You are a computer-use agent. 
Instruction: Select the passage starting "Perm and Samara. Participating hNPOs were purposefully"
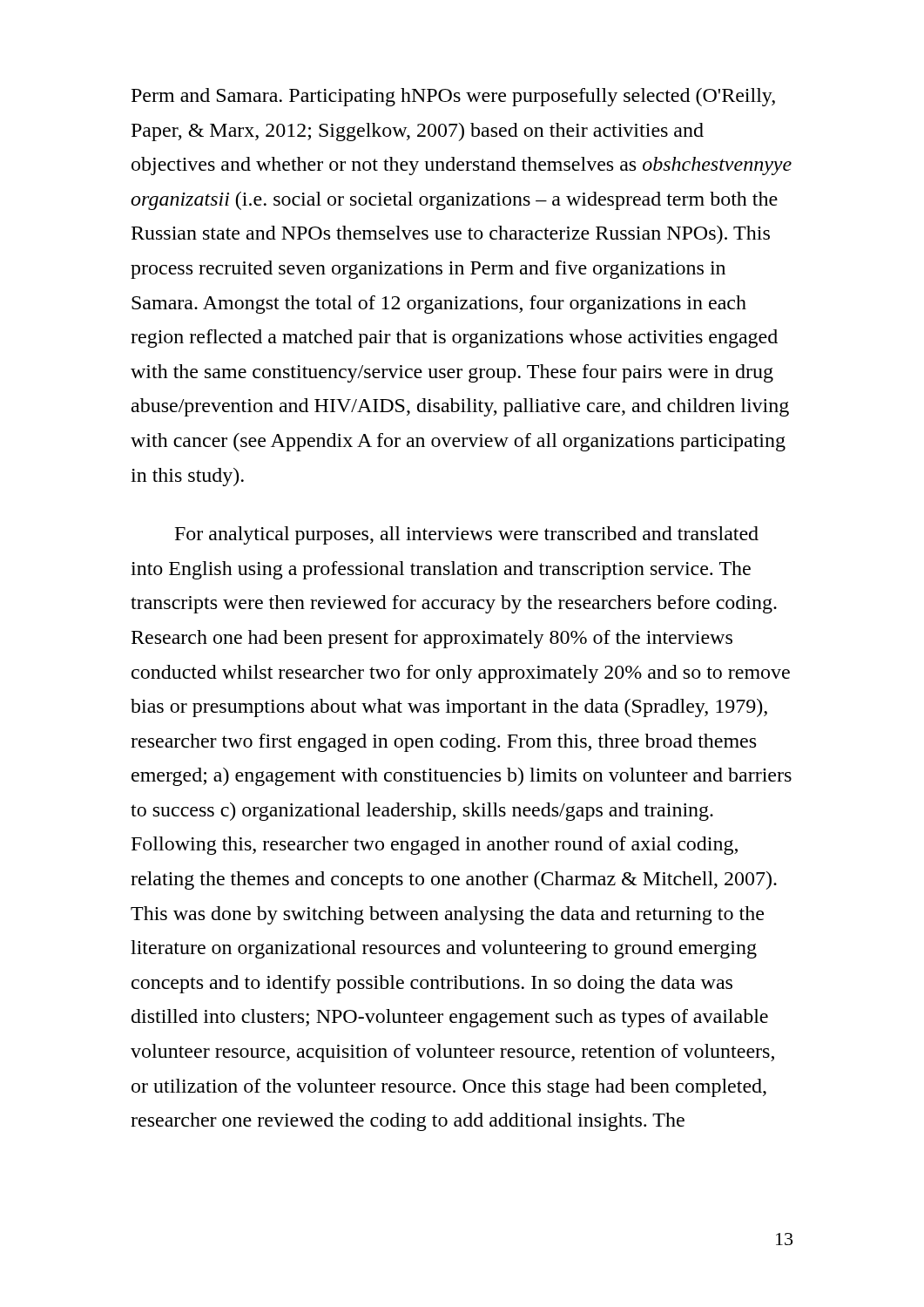coord(461,285)
